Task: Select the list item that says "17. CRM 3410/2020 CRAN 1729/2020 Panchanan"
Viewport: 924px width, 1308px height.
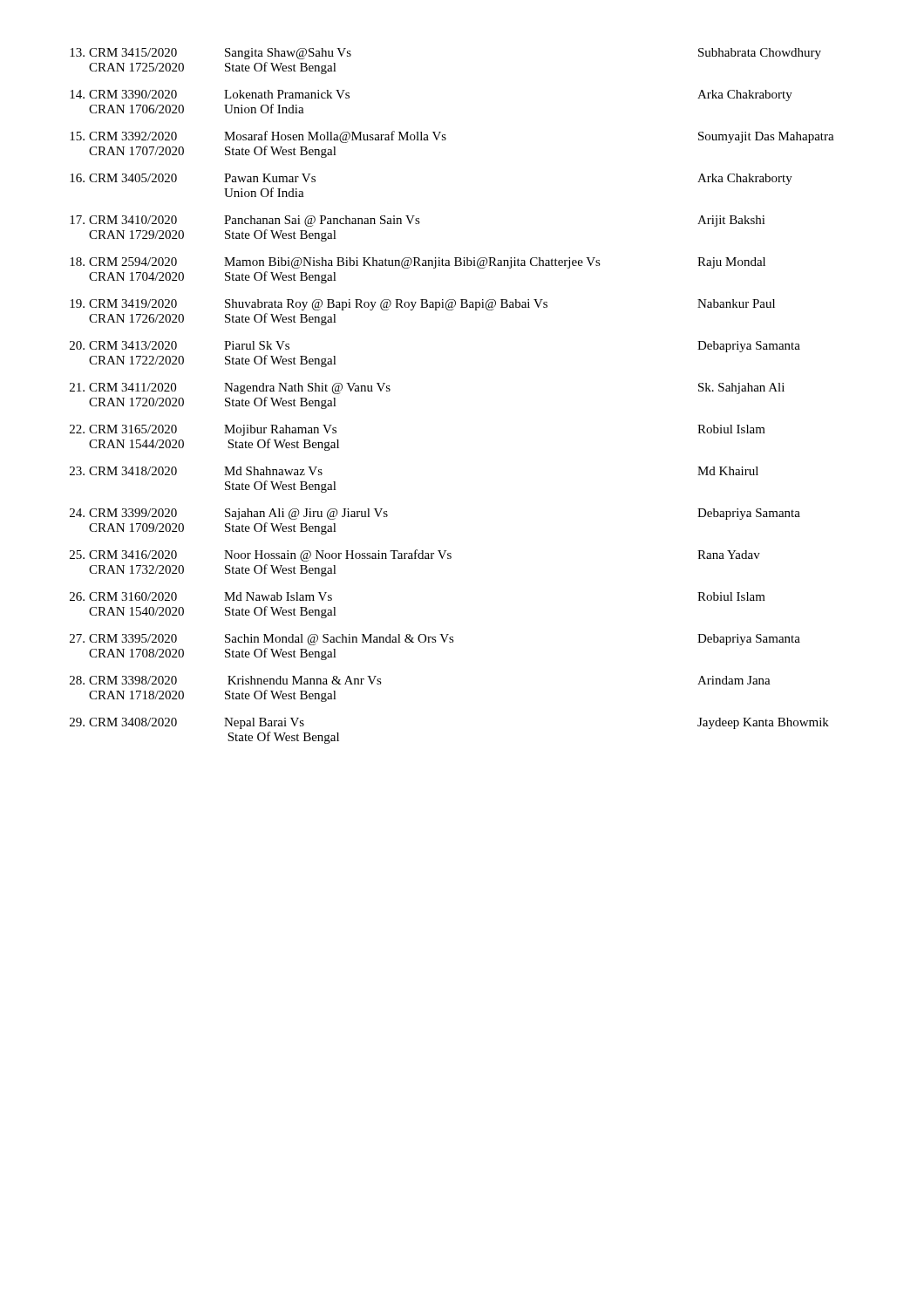Action: pyautogui.click(x=418, y=221)
